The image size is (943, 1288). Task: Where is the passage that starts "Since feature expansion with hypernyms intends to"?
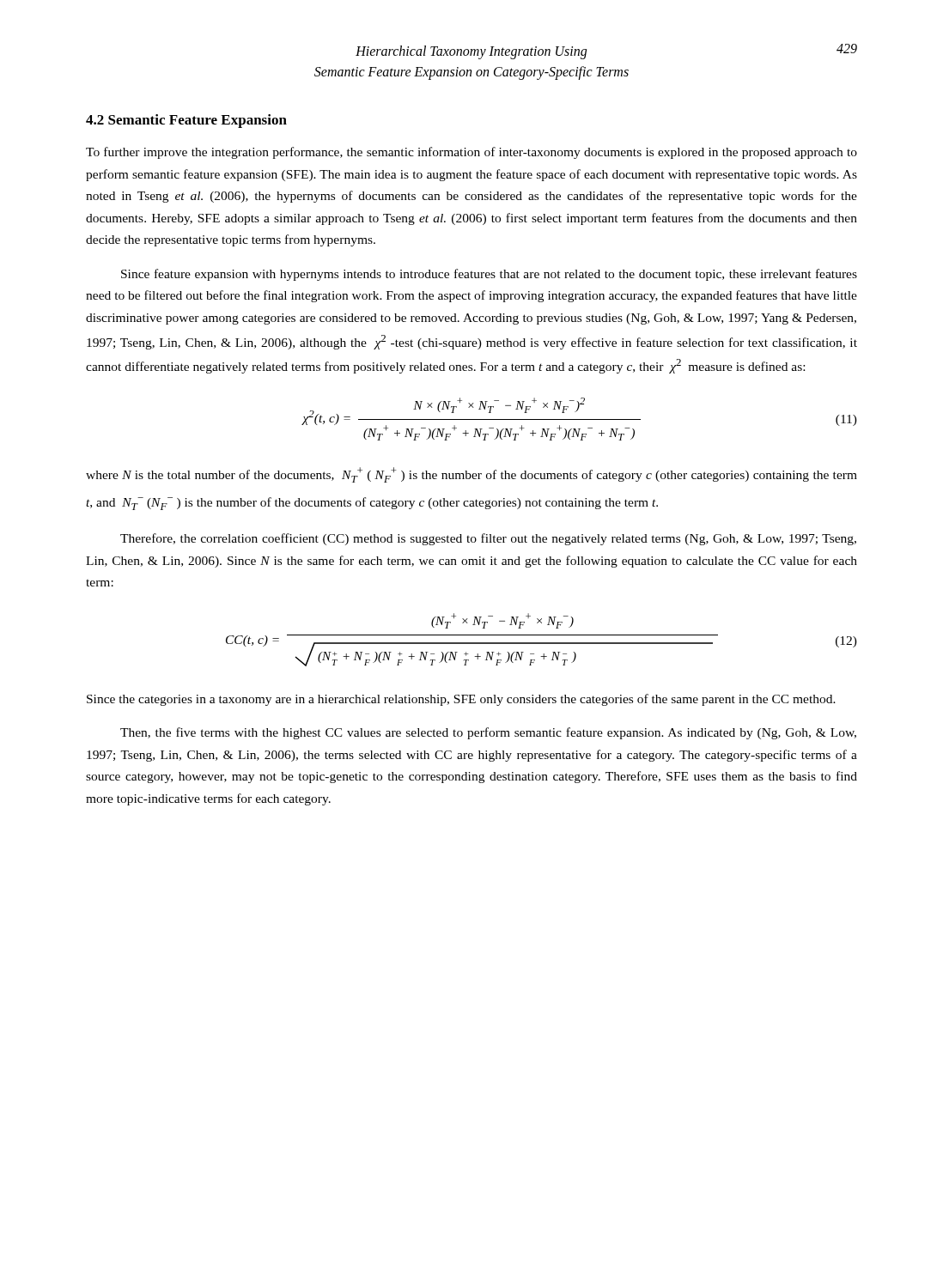point(472,320)
